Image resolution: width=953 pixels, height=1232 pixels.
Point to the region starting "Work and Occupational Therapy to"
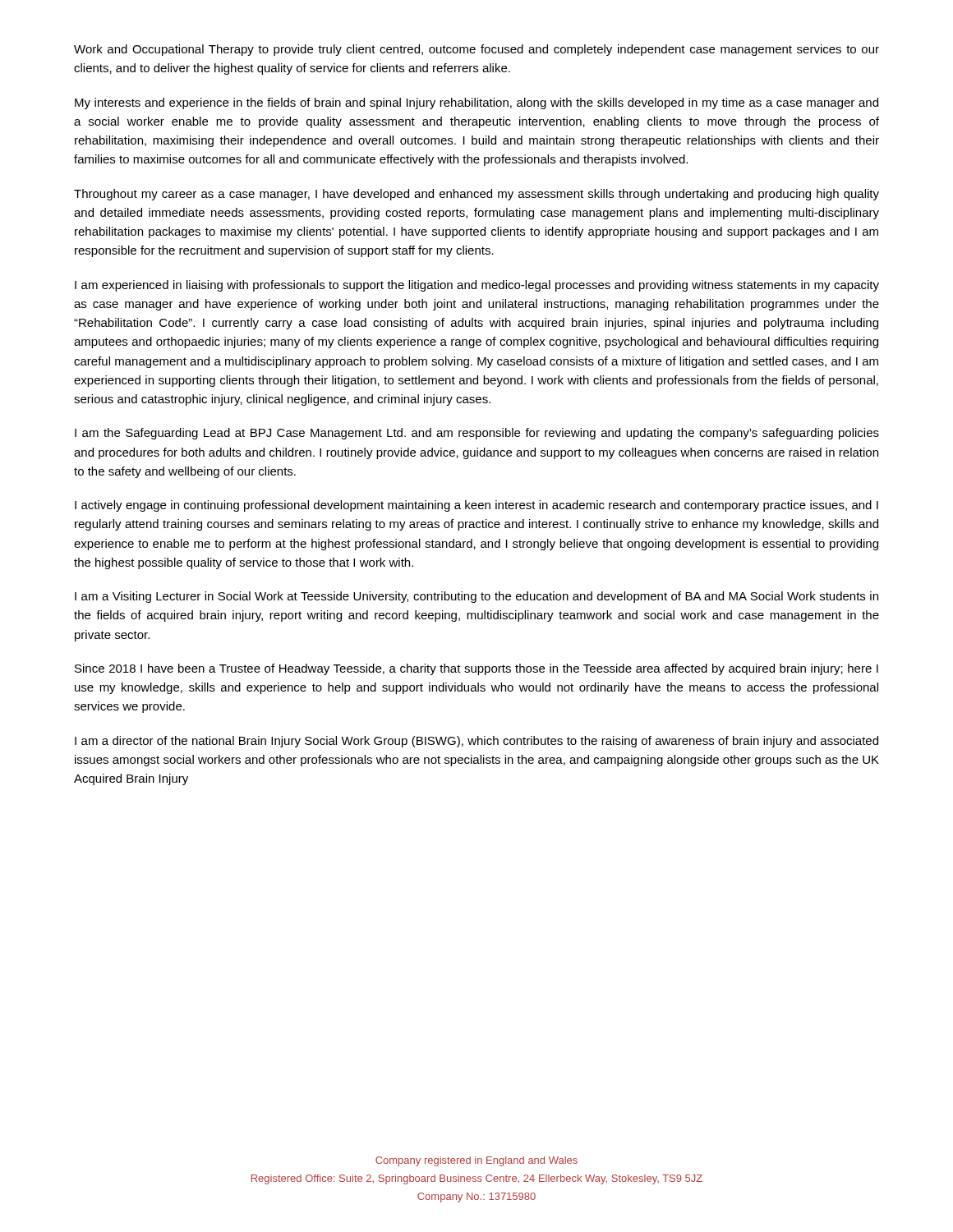(476, 58)
